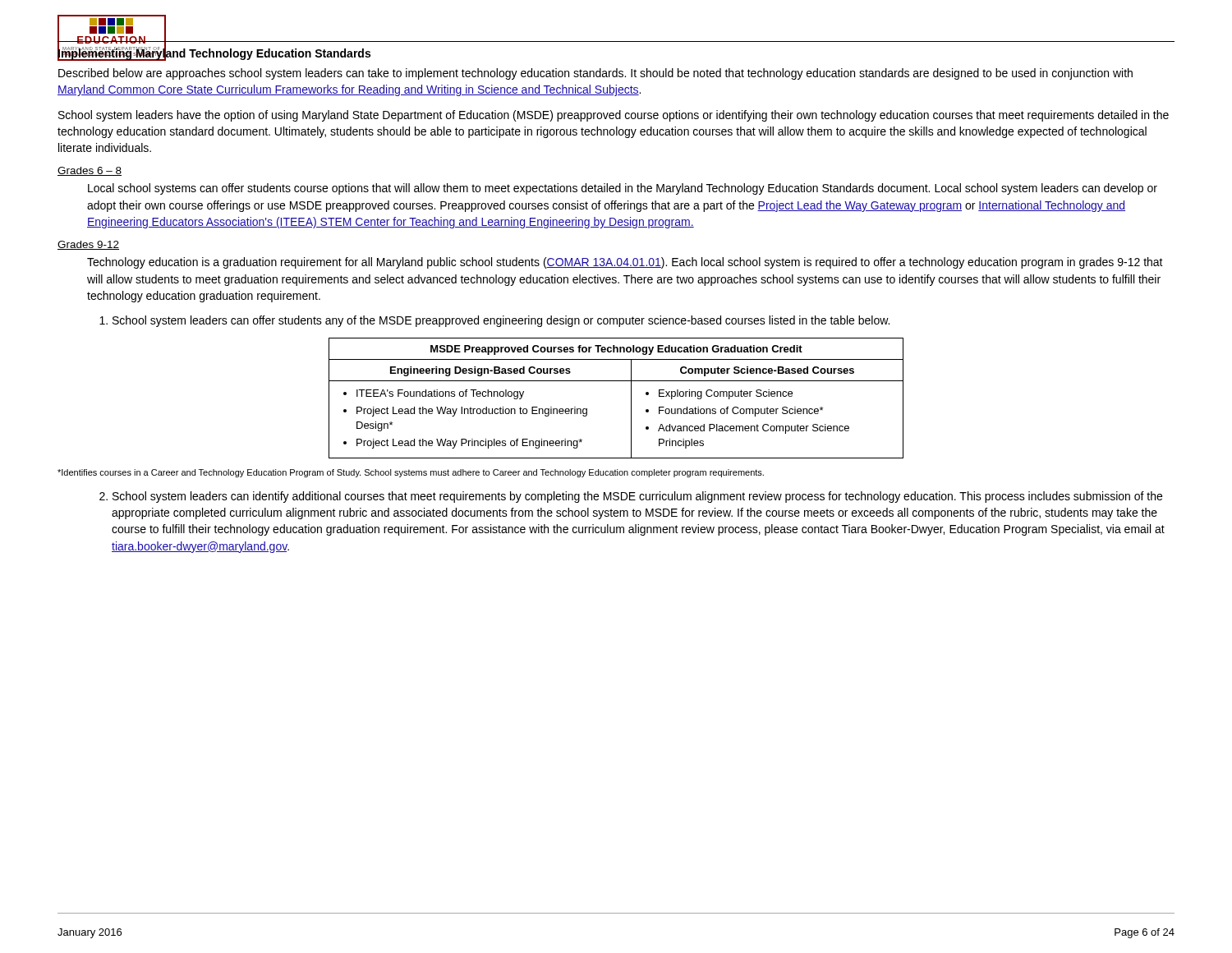Click on the block starting "School system leaders have"
Viewport: 1232px width, 953px height.
(x=616, y=131)
